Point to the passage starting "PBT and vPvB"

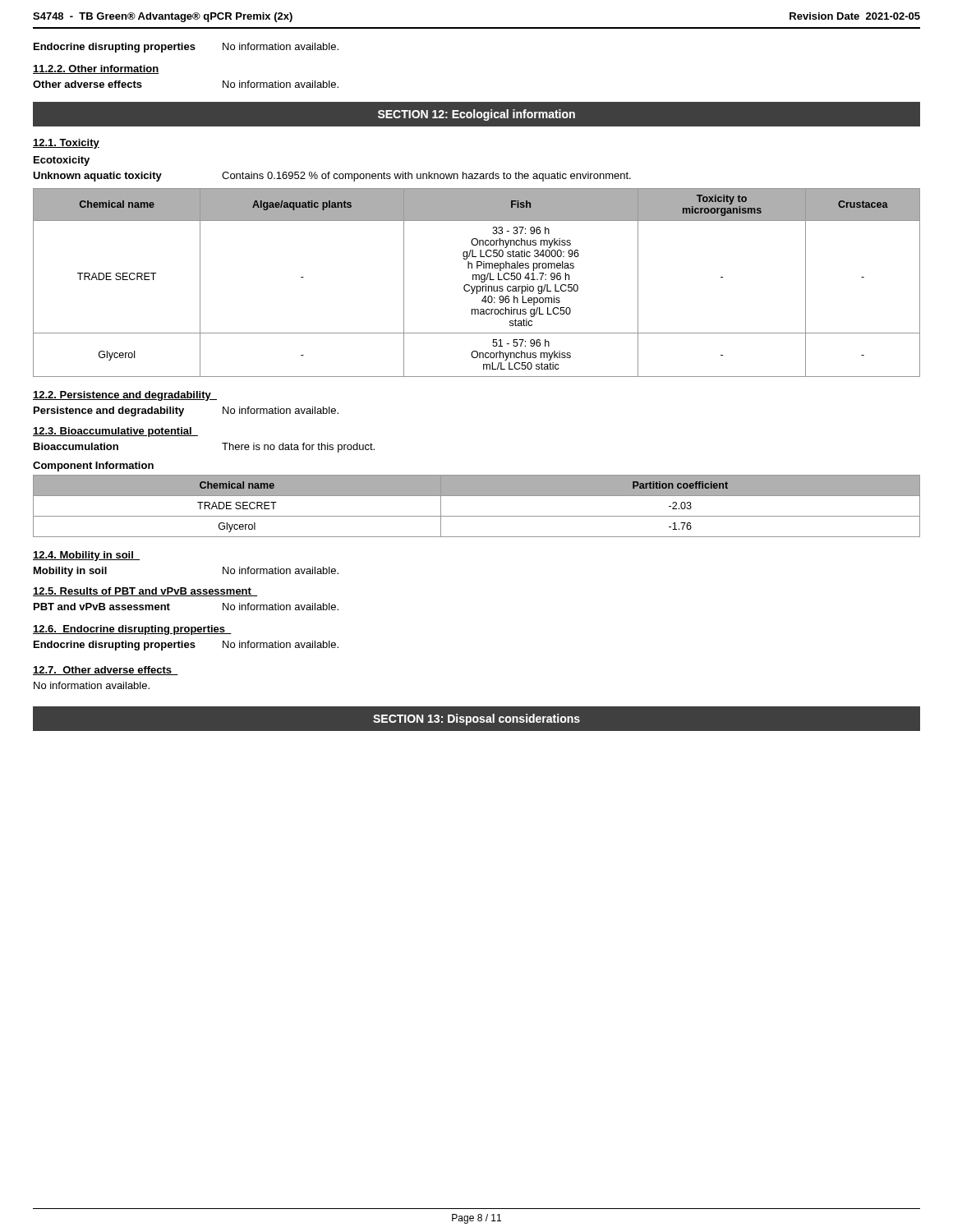[x=92, y=607]
